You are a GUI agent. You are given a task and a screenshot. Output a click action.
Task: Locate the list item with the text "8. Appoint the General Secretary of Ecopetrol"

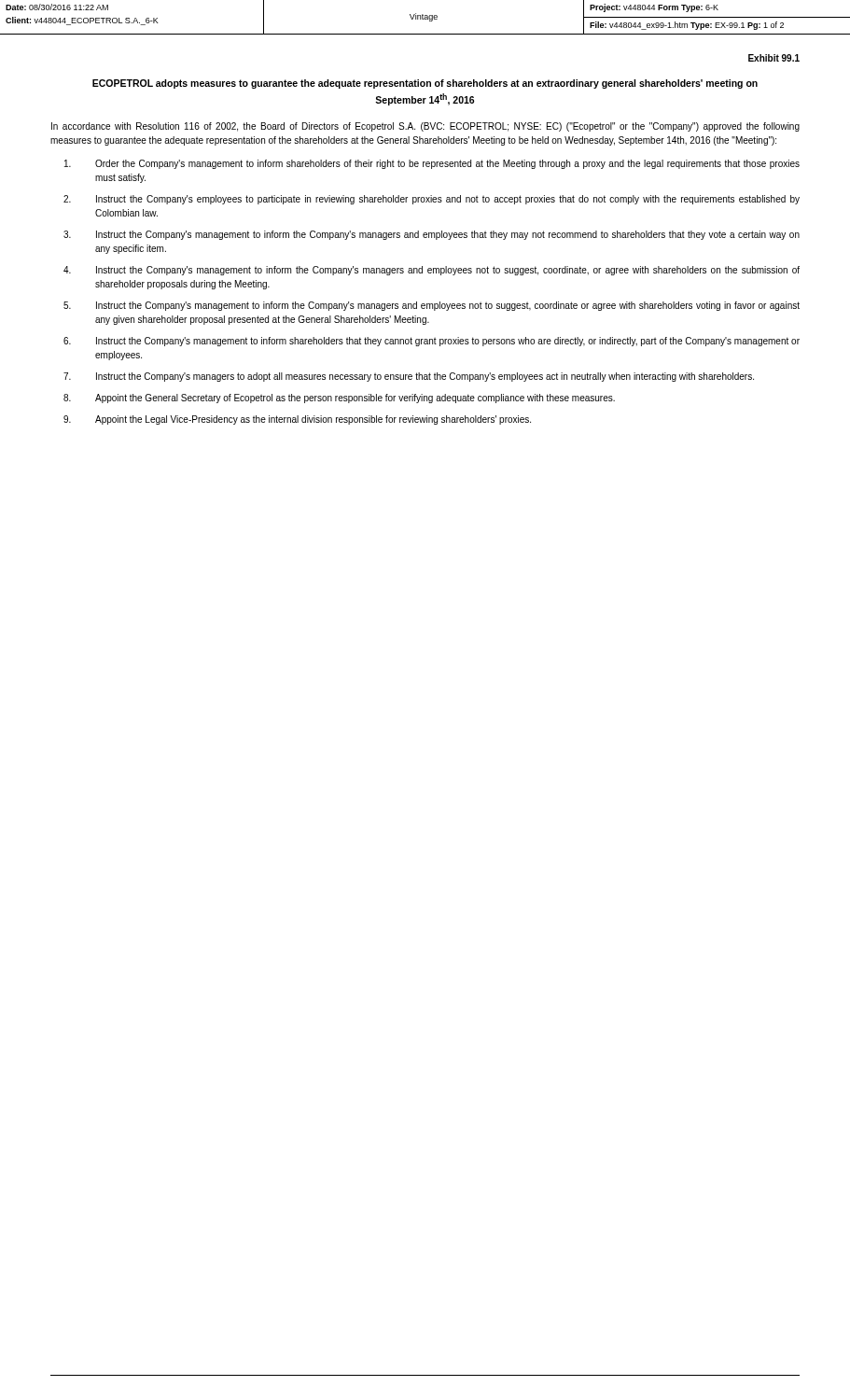point(425,398)
